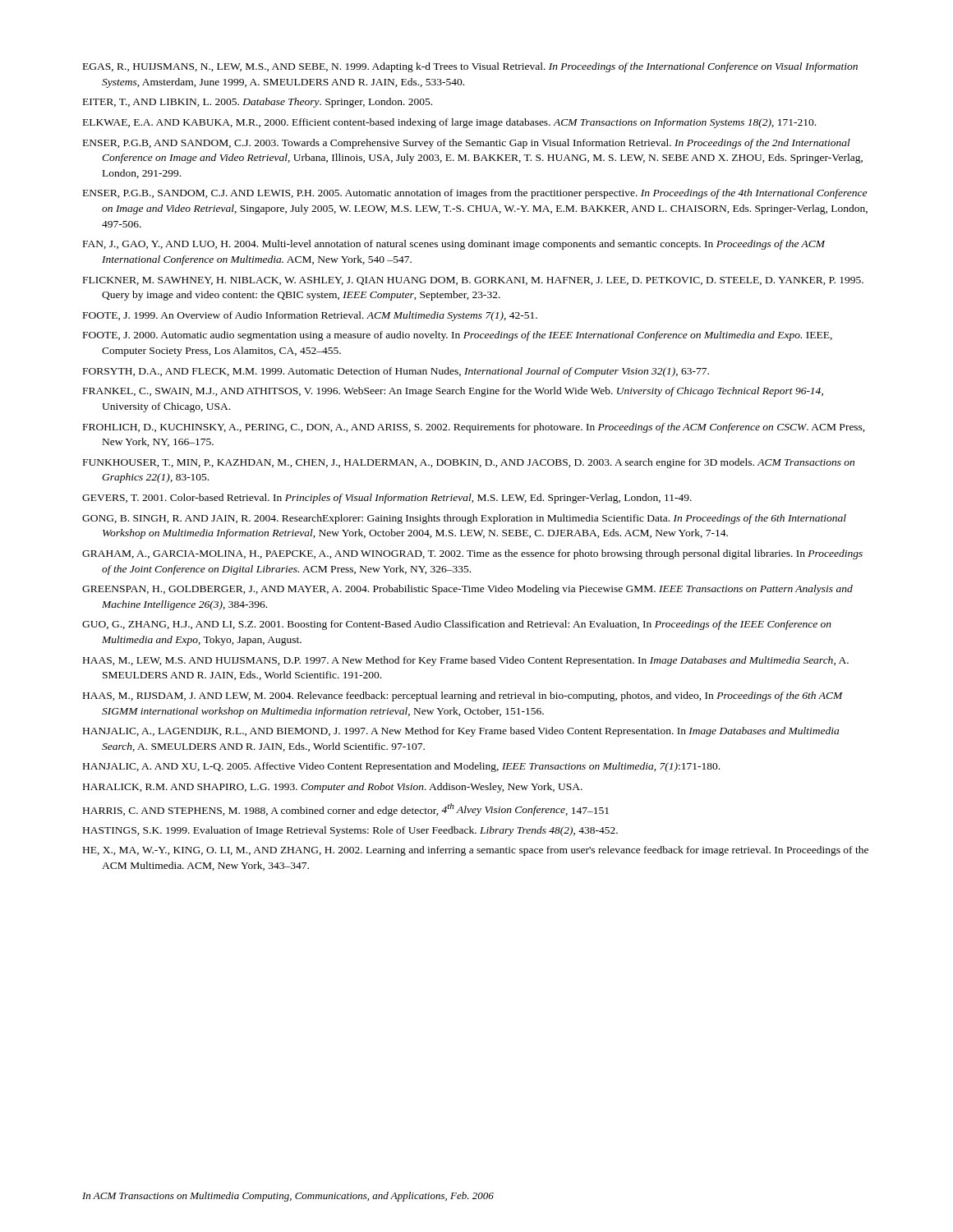This screenshot has width=953, height=1232.
Task: Locate the passage starting "FRANKEL, C., SWAIN, M.J., AND ATHITSOS, V."
Action: [x=453, y=398]
